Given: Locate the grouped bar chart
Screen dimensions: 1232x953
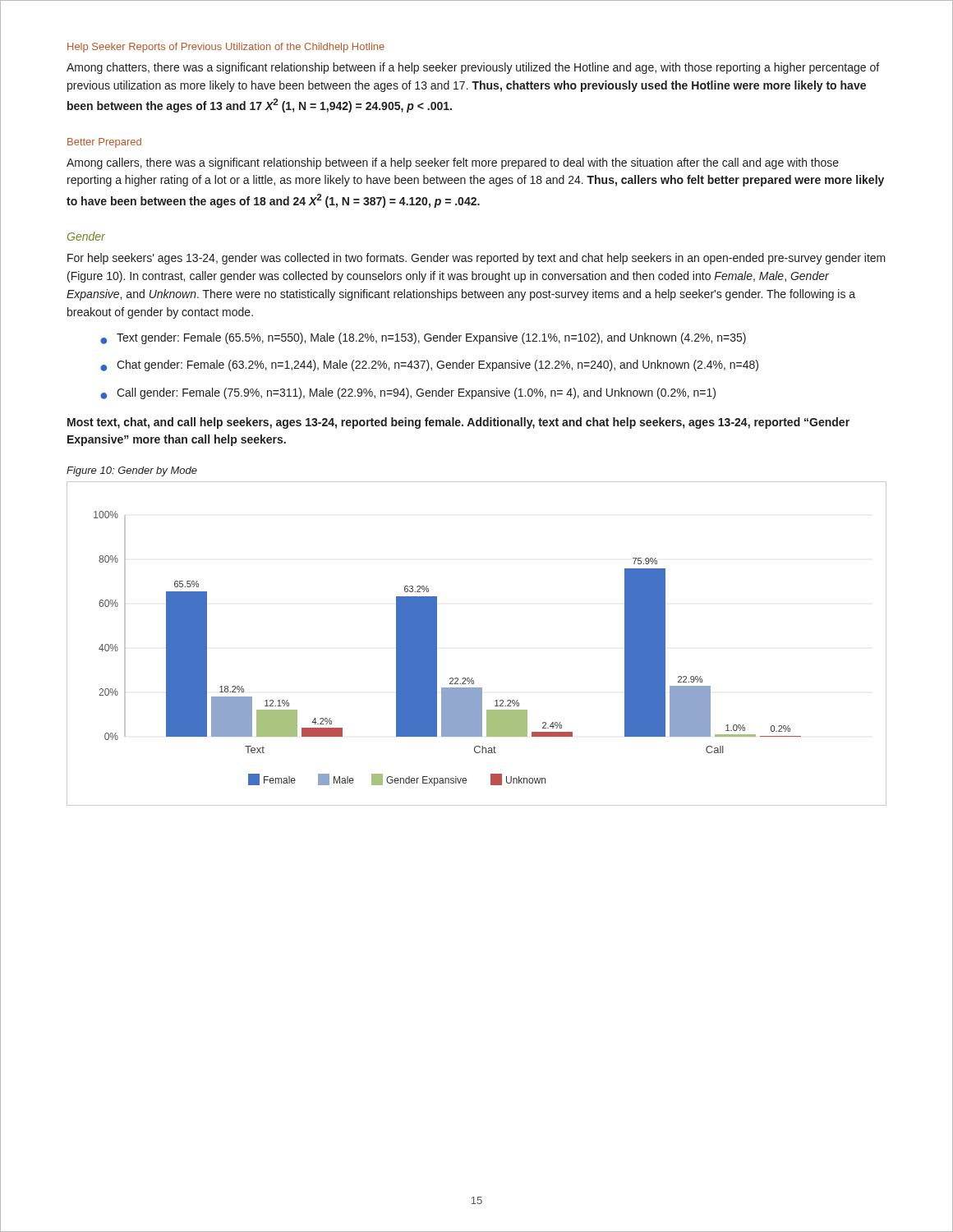Looking at the screenshot, I should pyautogui.click(x=476, y=644).
